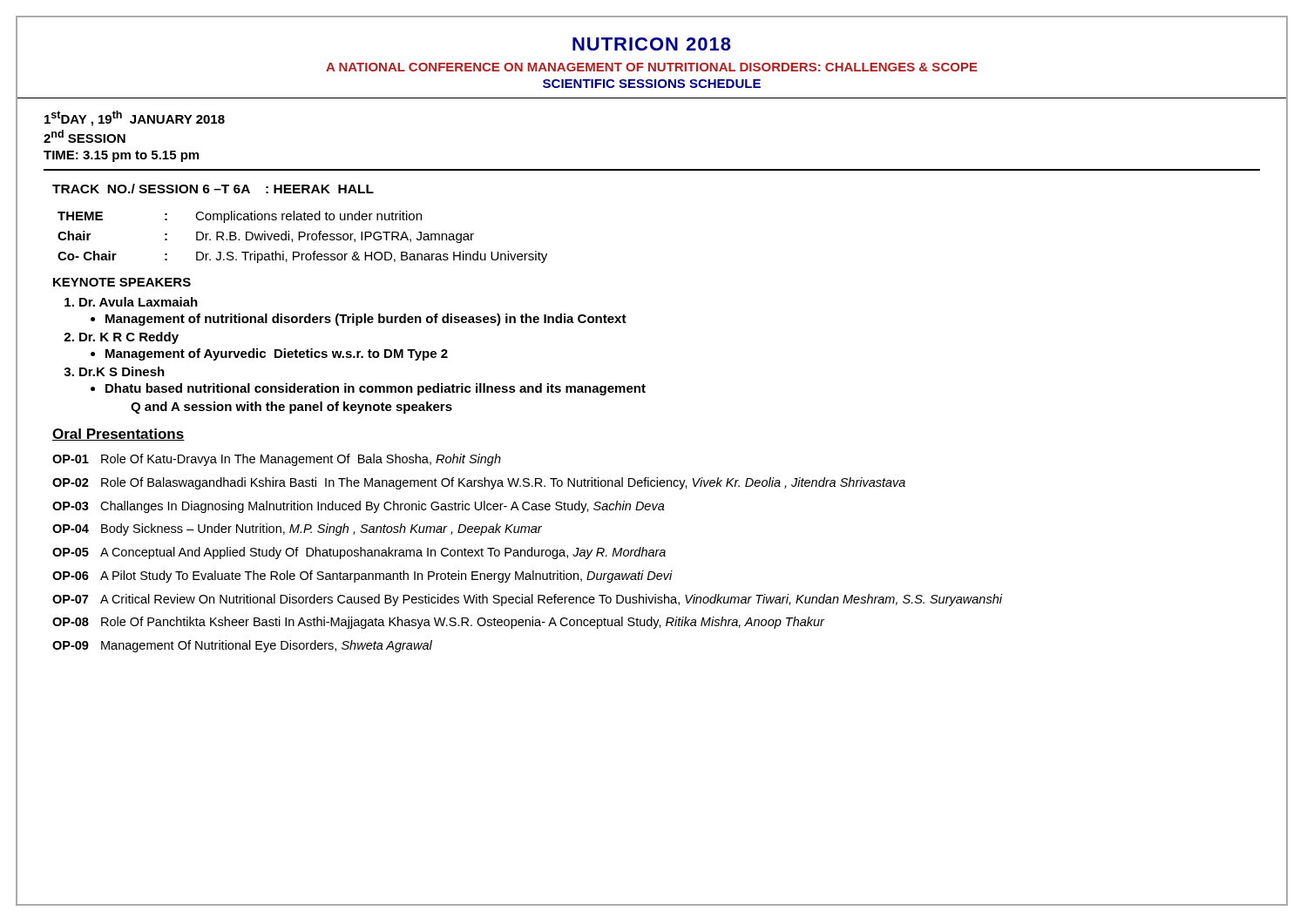Screen dimensions: 924x1307
Task: Point to the block beginning "OP-02 Role Of Balaswagandhadi Kshira Basti In The"
Action: pyautogui.click(x=652, y=483)
